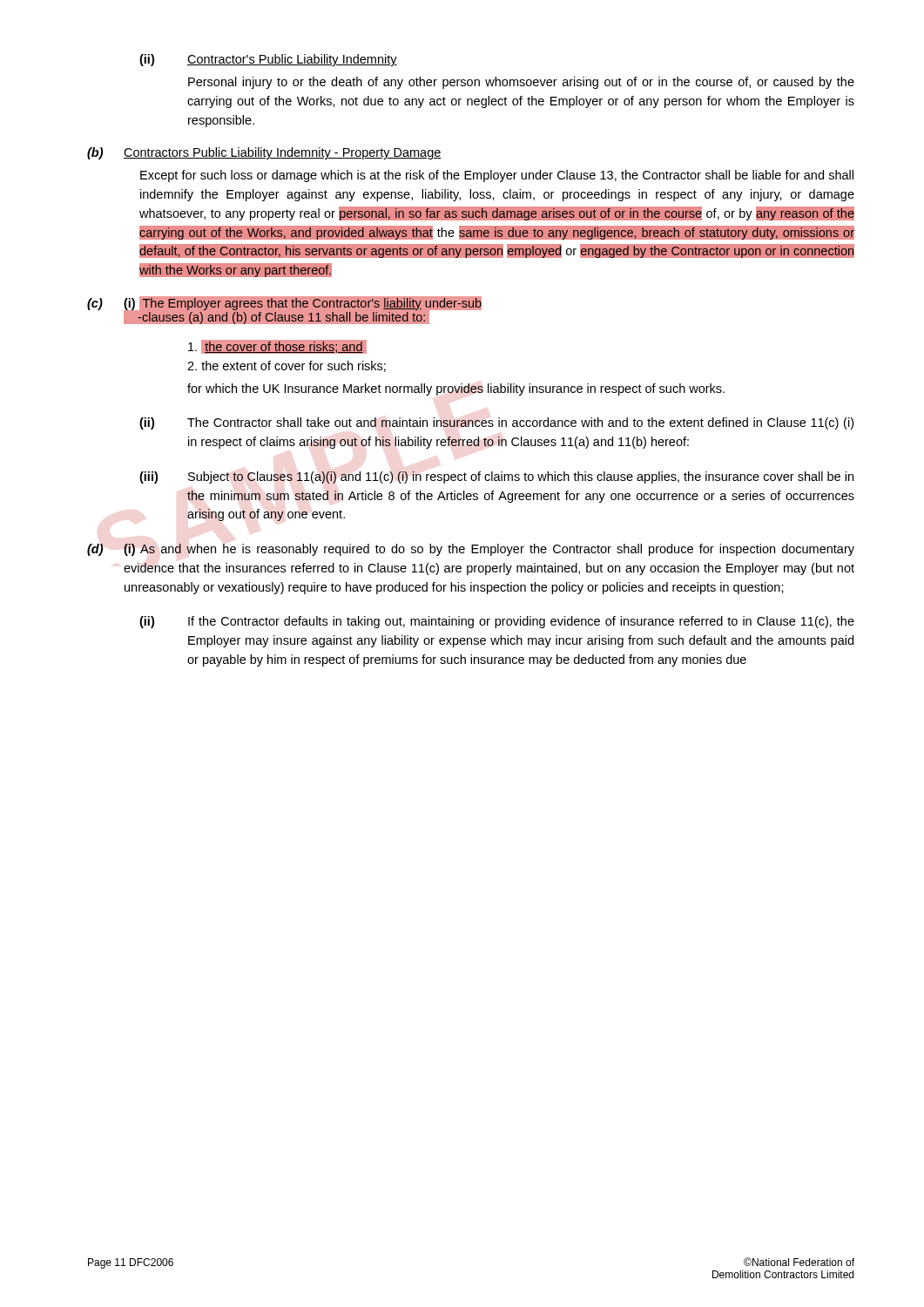The width and height of the screenshot is (924, 1307).
Task: Find the list item containing "(ii) Contractor's Public Liability"
Action: [x=268, y=60]
